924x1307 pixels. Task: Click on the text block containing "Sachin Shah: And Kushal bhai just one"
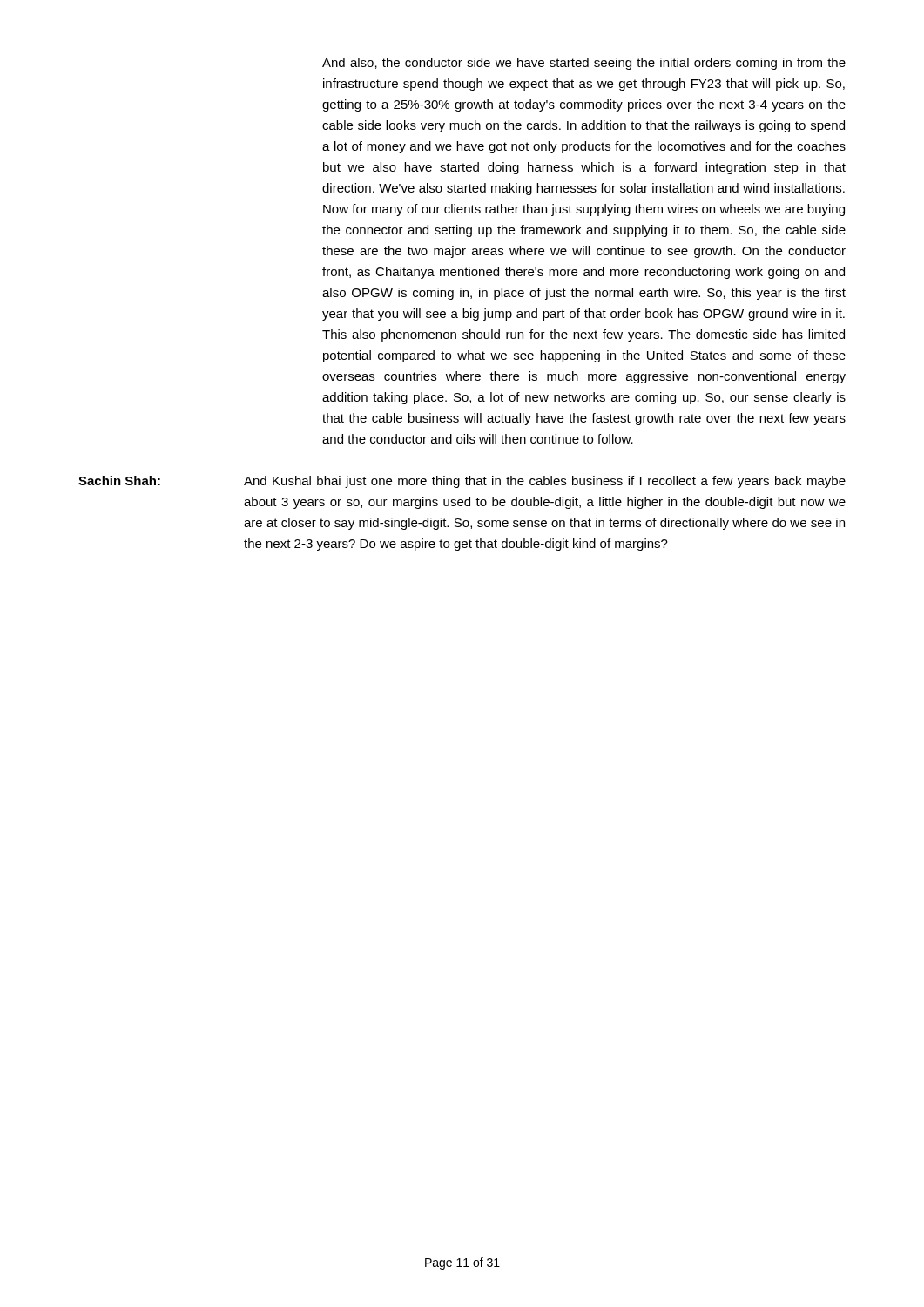(x=462, y=512)
